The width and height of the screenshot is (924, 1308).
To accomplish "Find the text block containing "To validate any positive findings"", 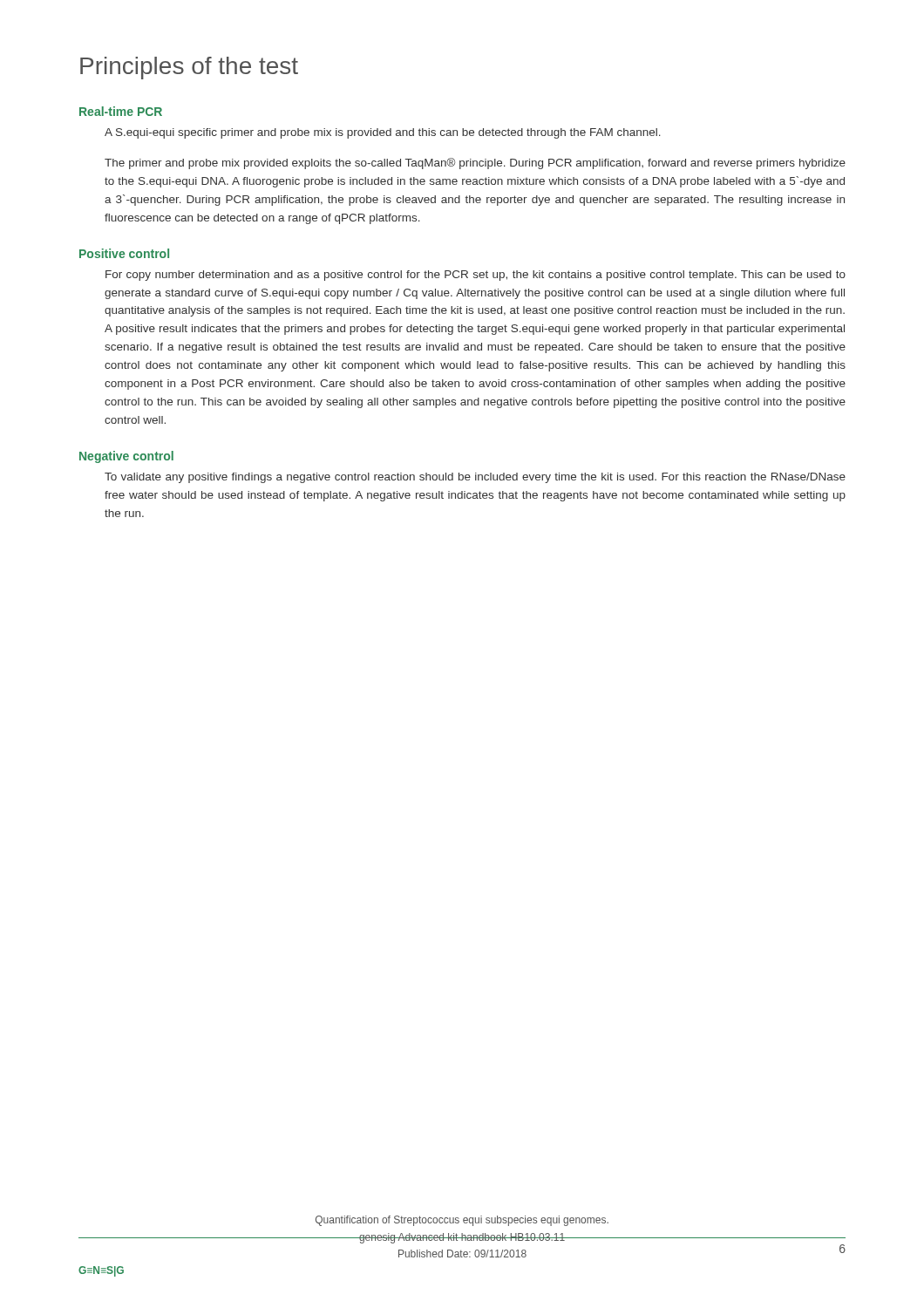I will pyautogui.click(x=475, y=495).
